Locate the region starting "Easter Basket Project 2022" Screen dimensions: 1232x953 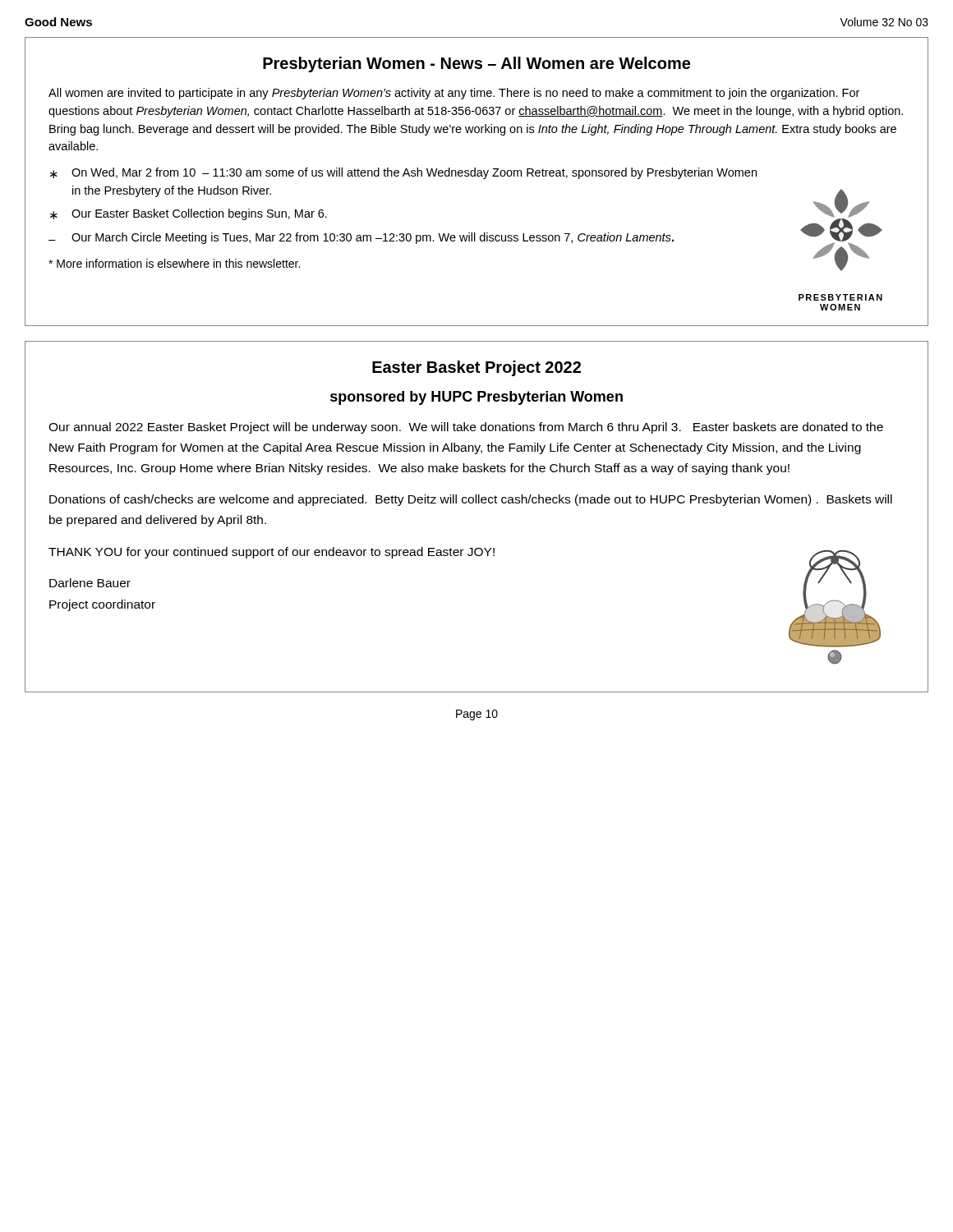[476, 367]
